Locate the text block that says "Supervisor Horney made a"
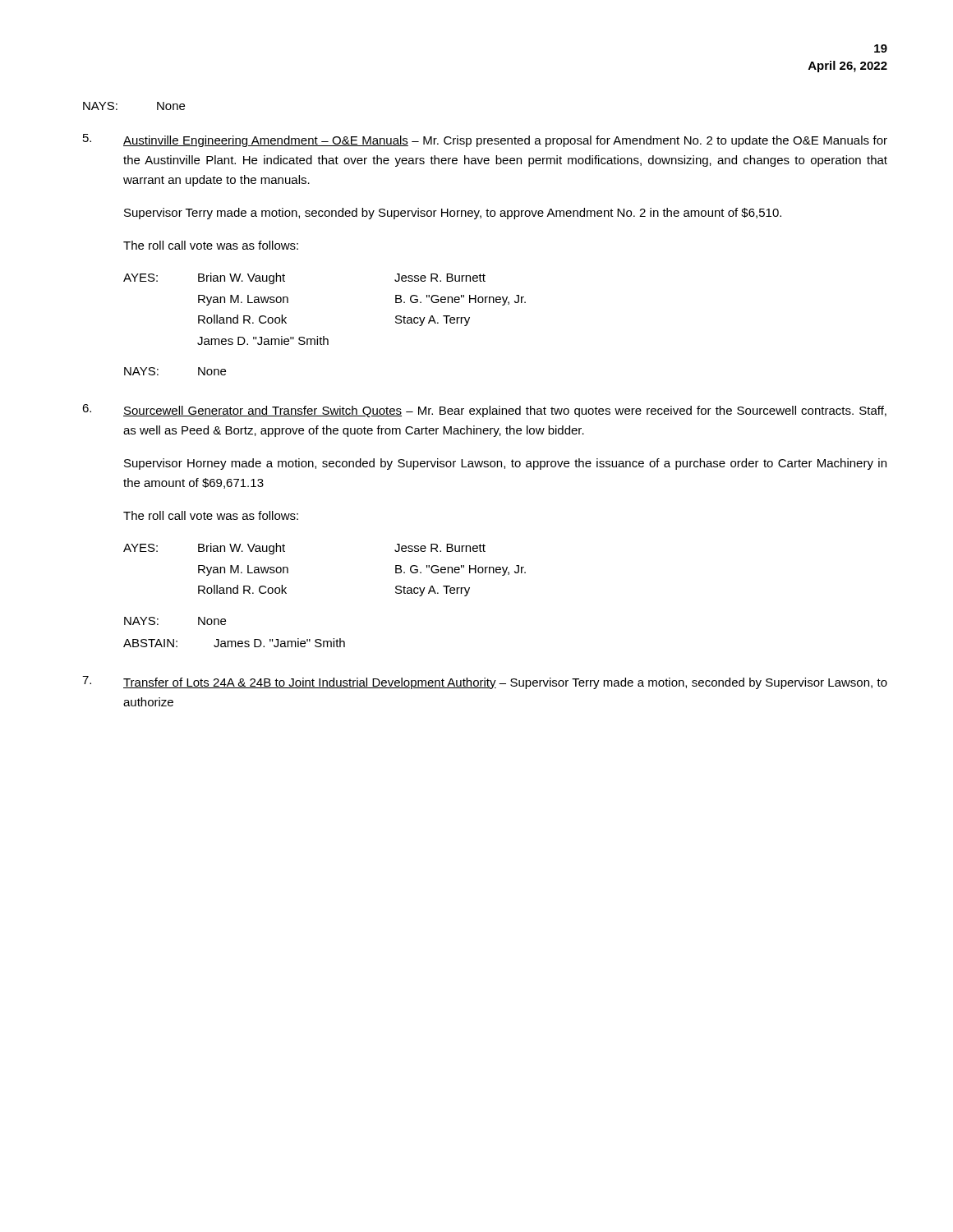This screenshot has height=1232, width=953. point(505,473)
